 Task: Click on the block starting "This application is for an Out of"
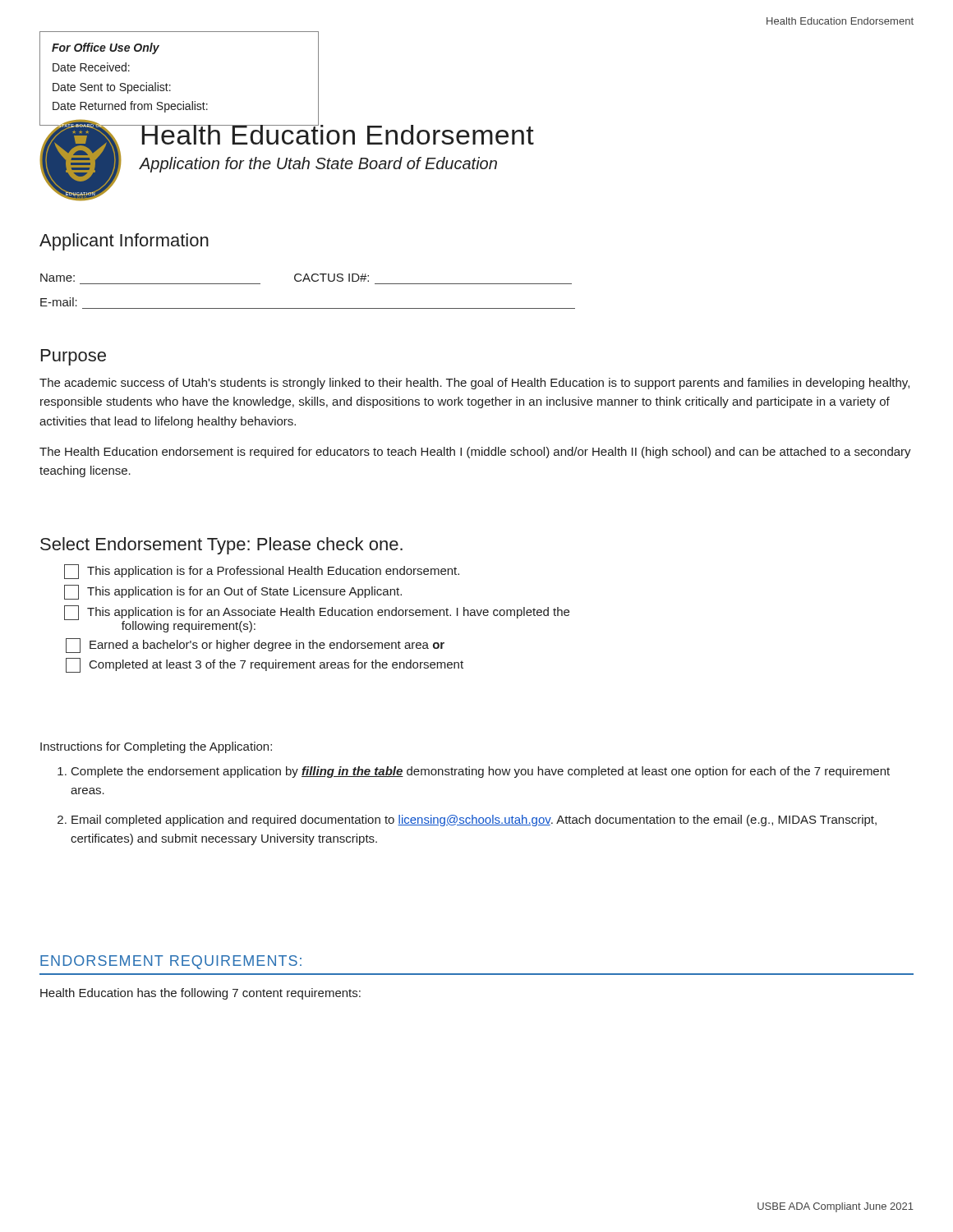click(x=233, y=592)
